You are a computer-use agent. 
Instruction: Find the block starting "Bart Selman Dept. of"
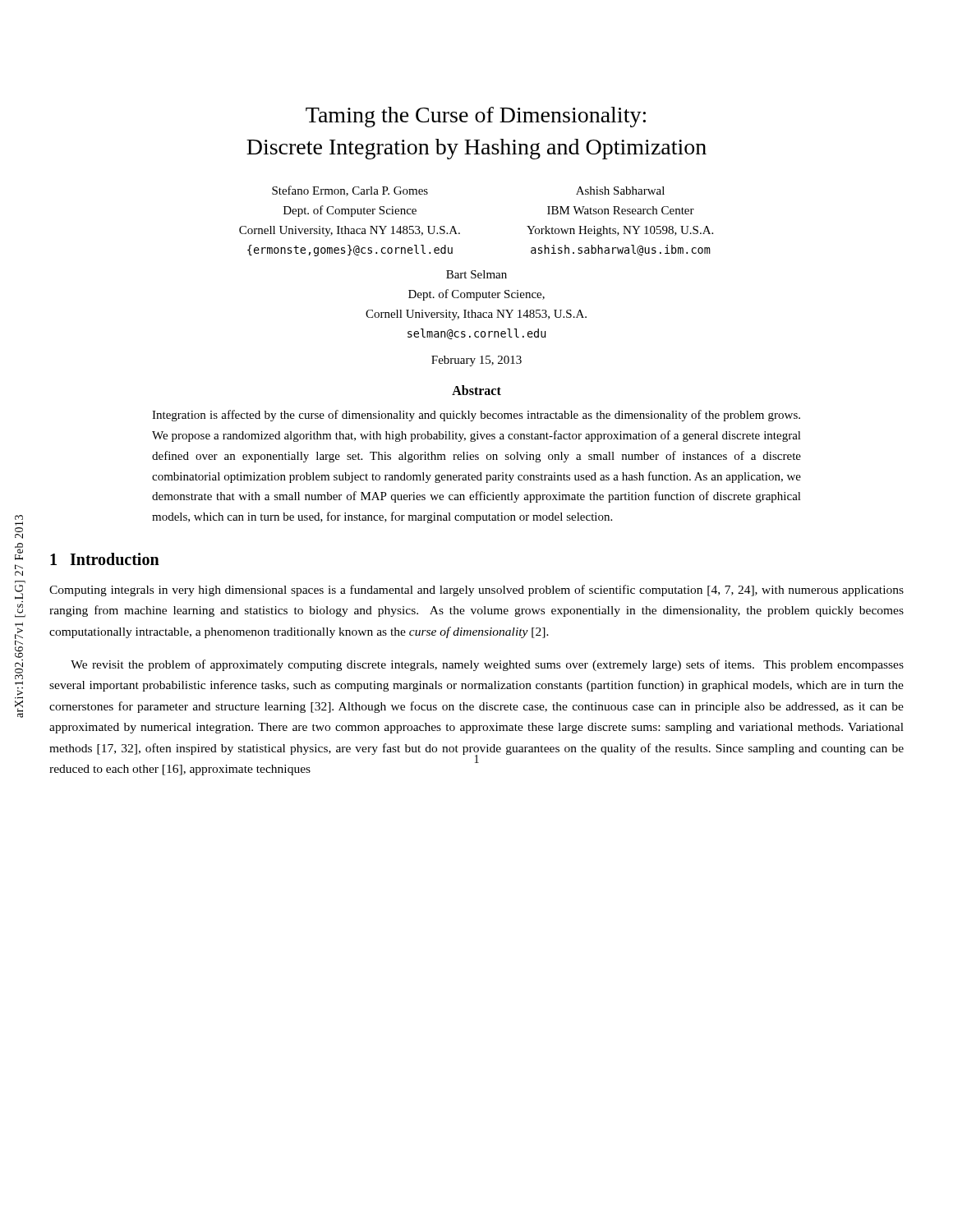click(476, 304)
